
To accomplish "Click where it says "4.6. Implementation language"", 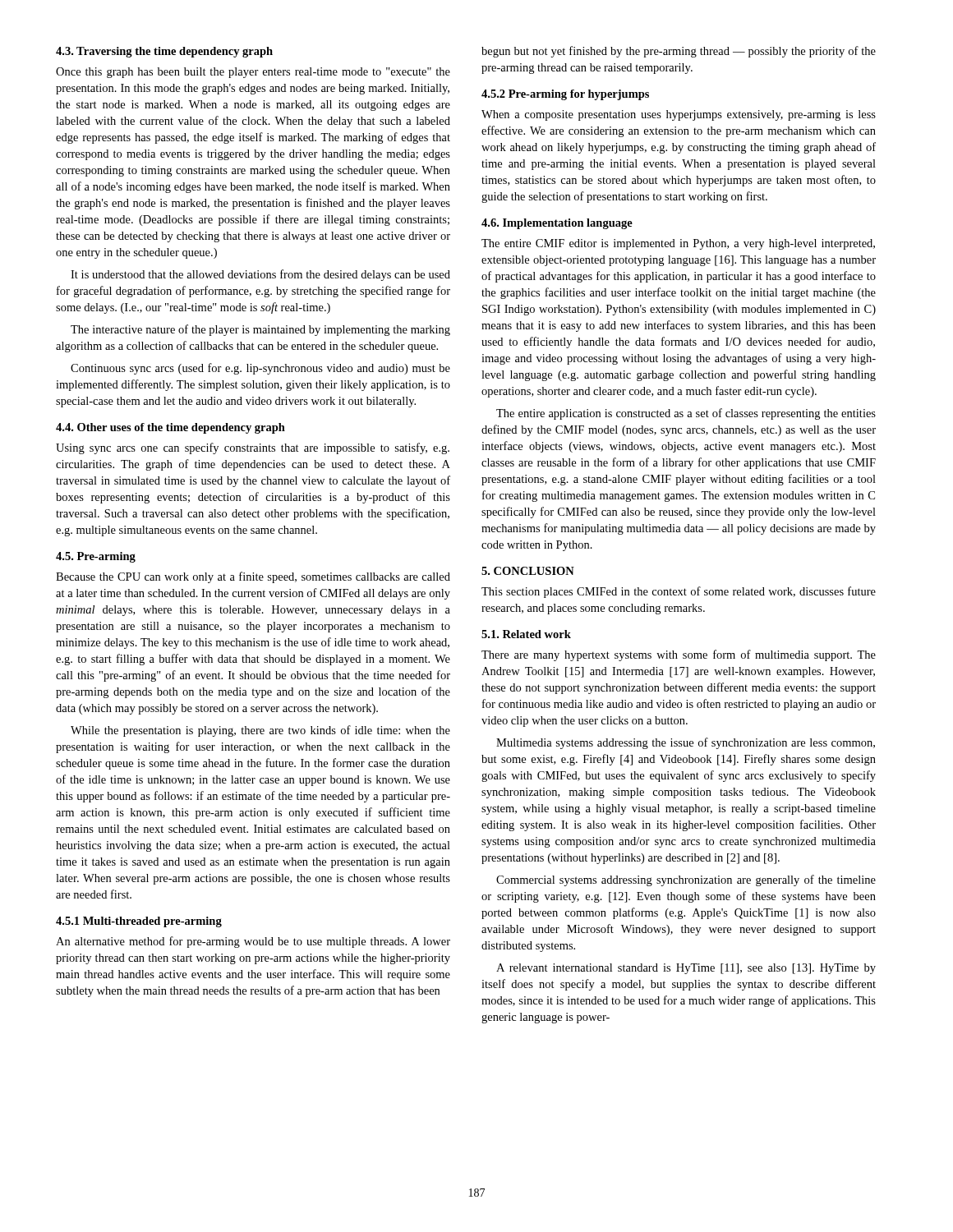I will pyautogui.click(x=557, y=223).
